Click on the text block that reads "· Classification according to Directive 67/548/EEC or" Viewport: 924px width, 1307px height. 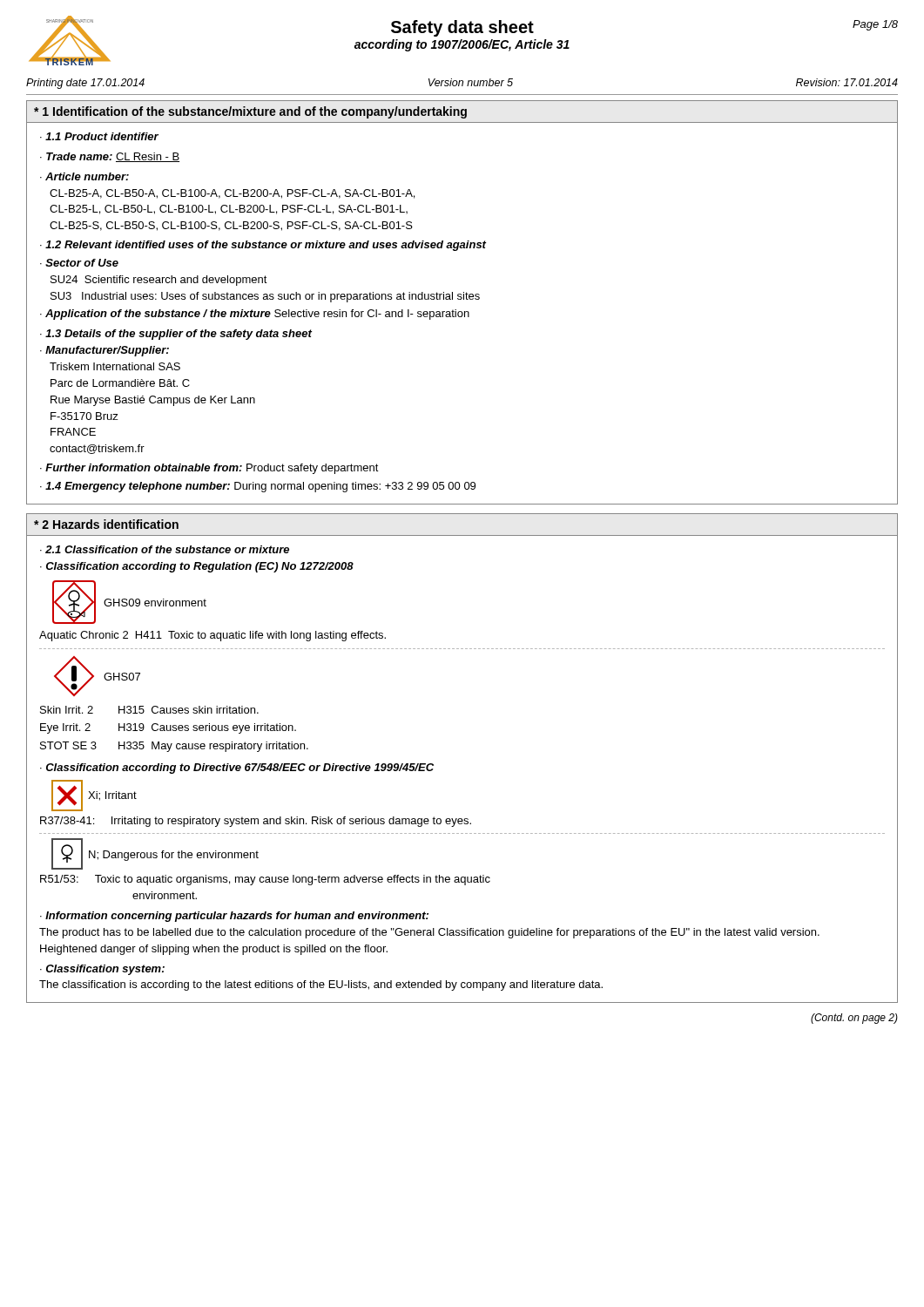click(236, 767)
